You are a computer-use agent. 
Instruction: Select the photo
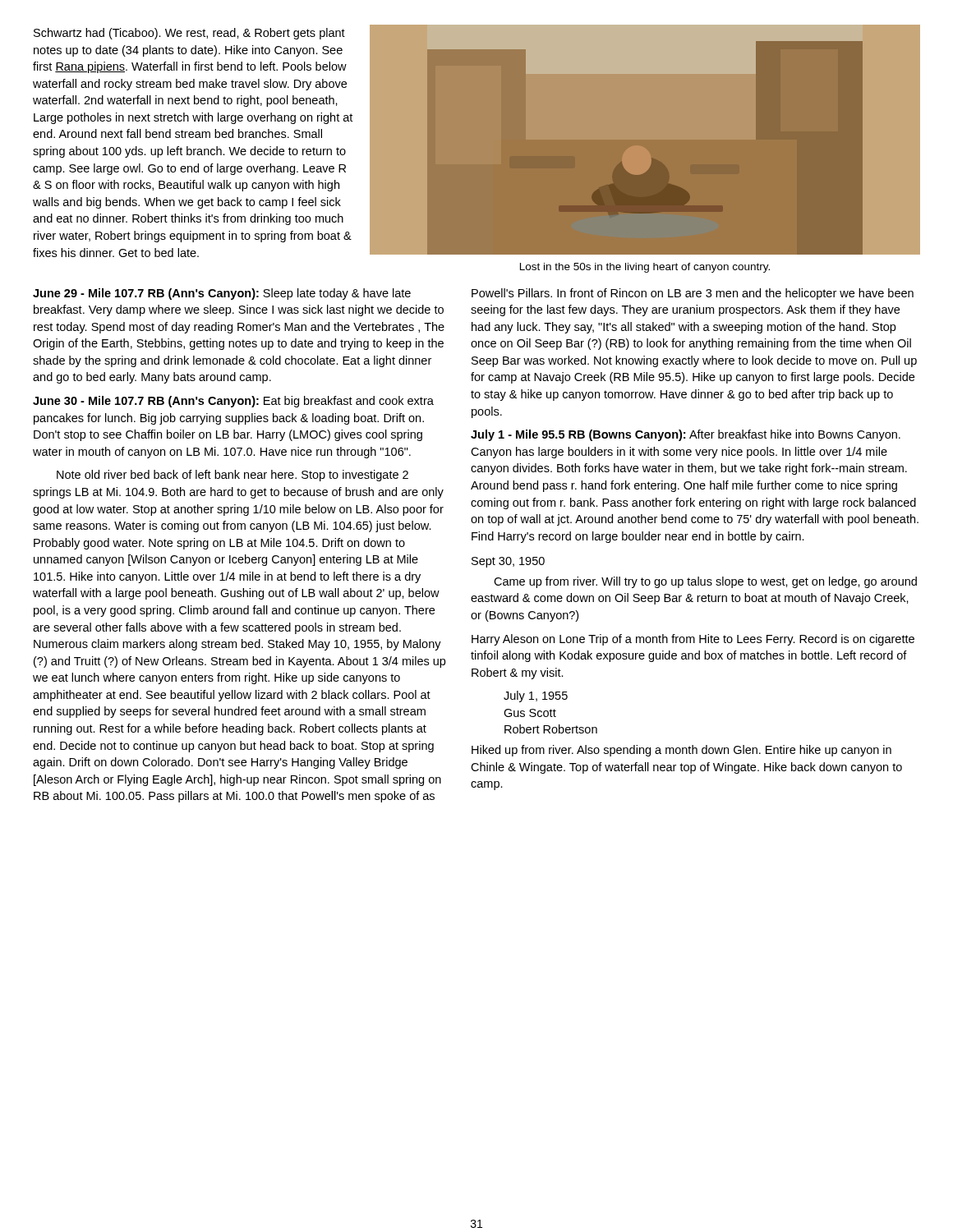[x=645, y=140]
